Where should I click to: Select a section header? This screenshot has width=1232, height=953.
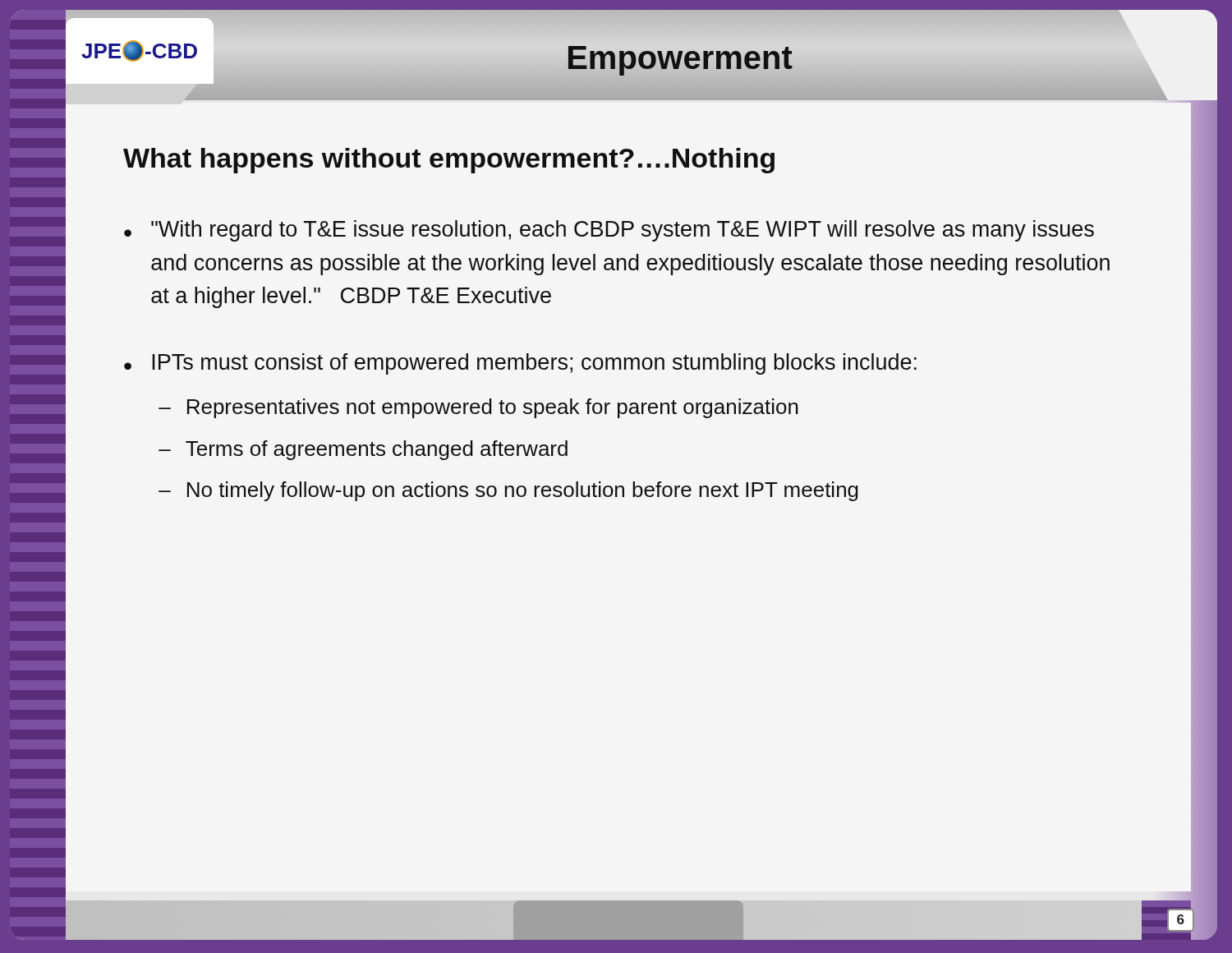450,158
